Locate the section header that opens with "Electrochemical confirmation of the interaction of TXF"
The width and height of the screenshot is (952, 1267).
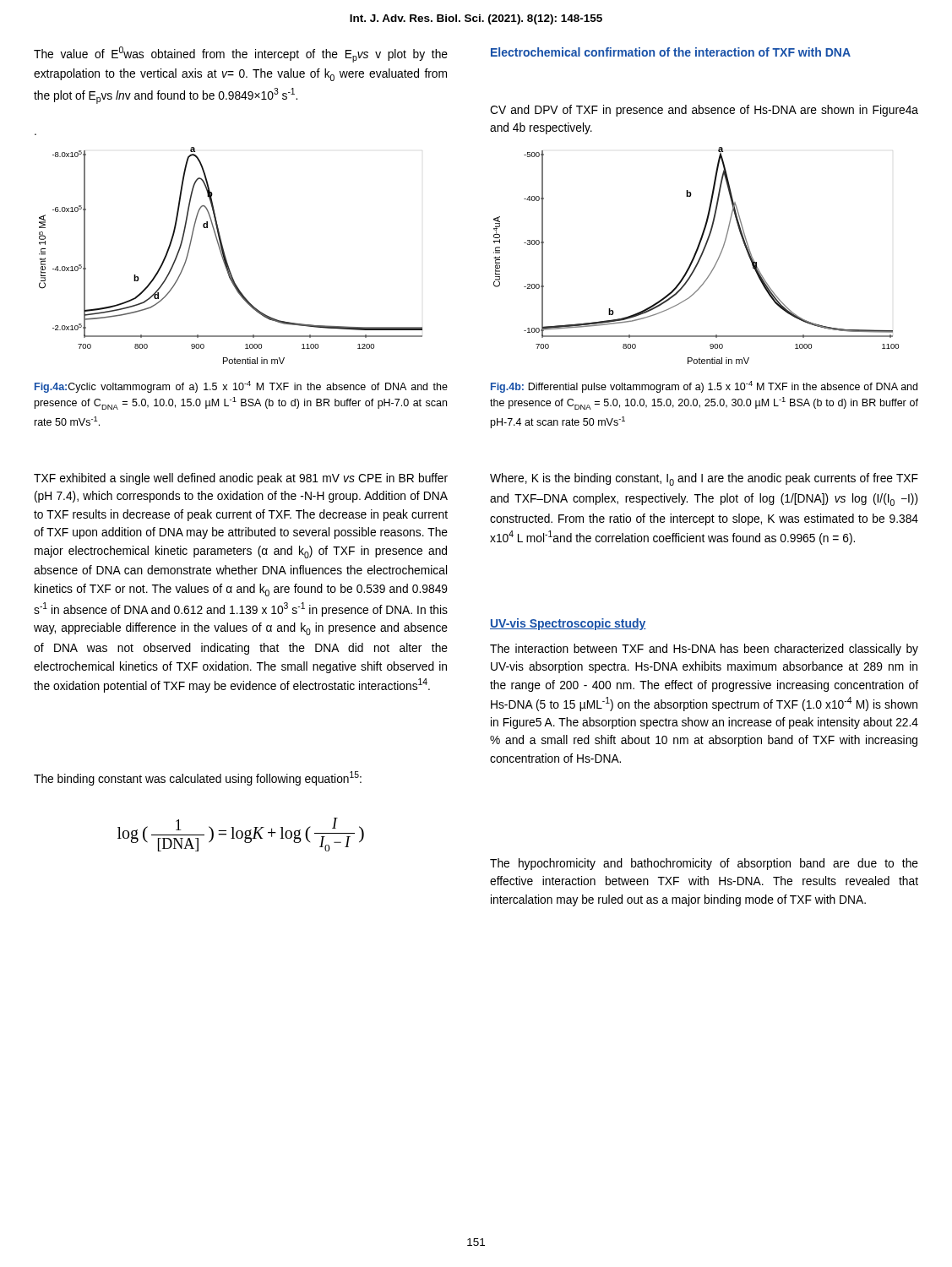(670, 52)
